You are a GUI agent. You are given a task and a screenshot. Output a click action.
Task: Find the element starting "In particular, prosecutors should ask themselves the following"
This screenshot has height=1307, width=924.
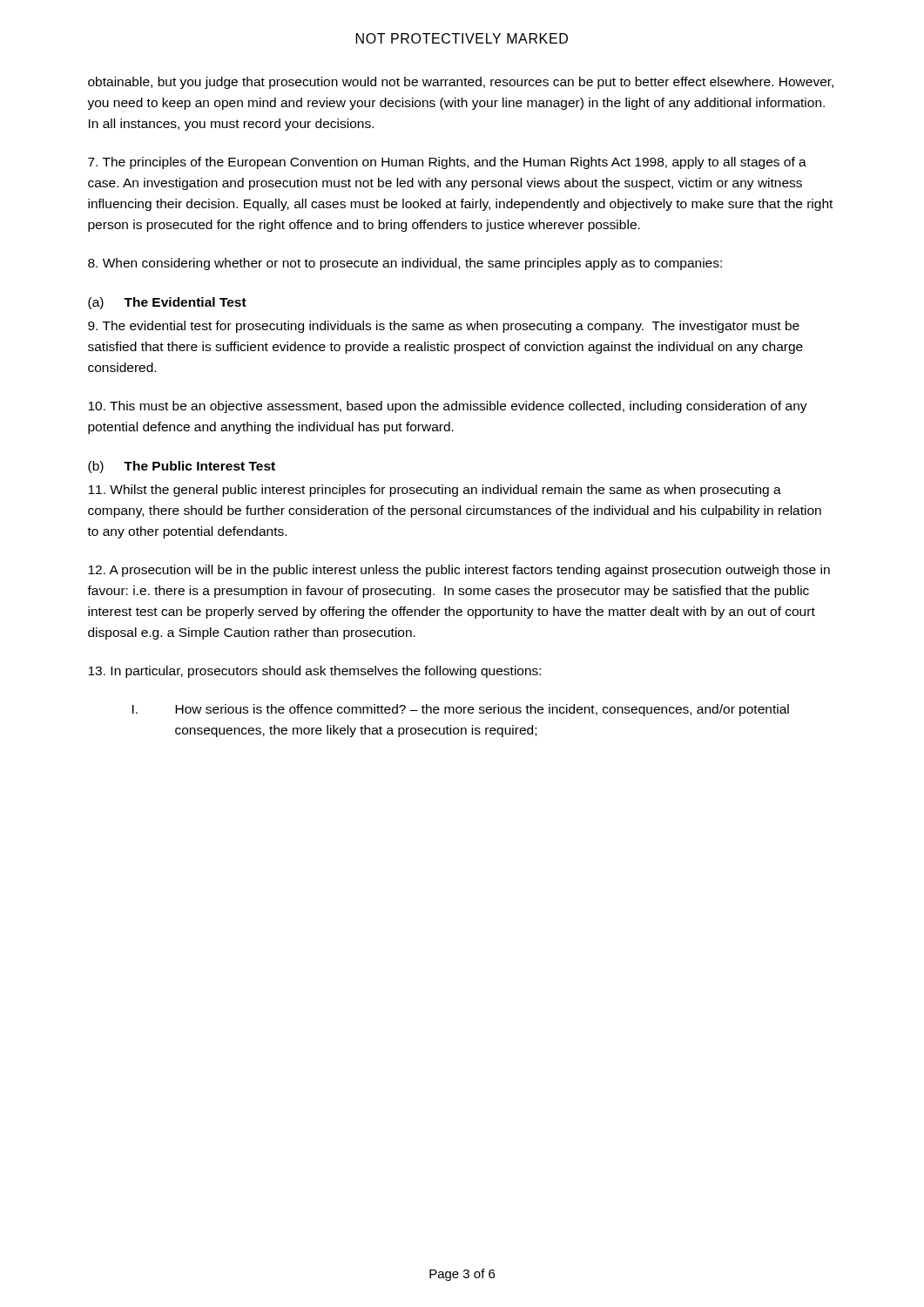click(x=315, y=671)
